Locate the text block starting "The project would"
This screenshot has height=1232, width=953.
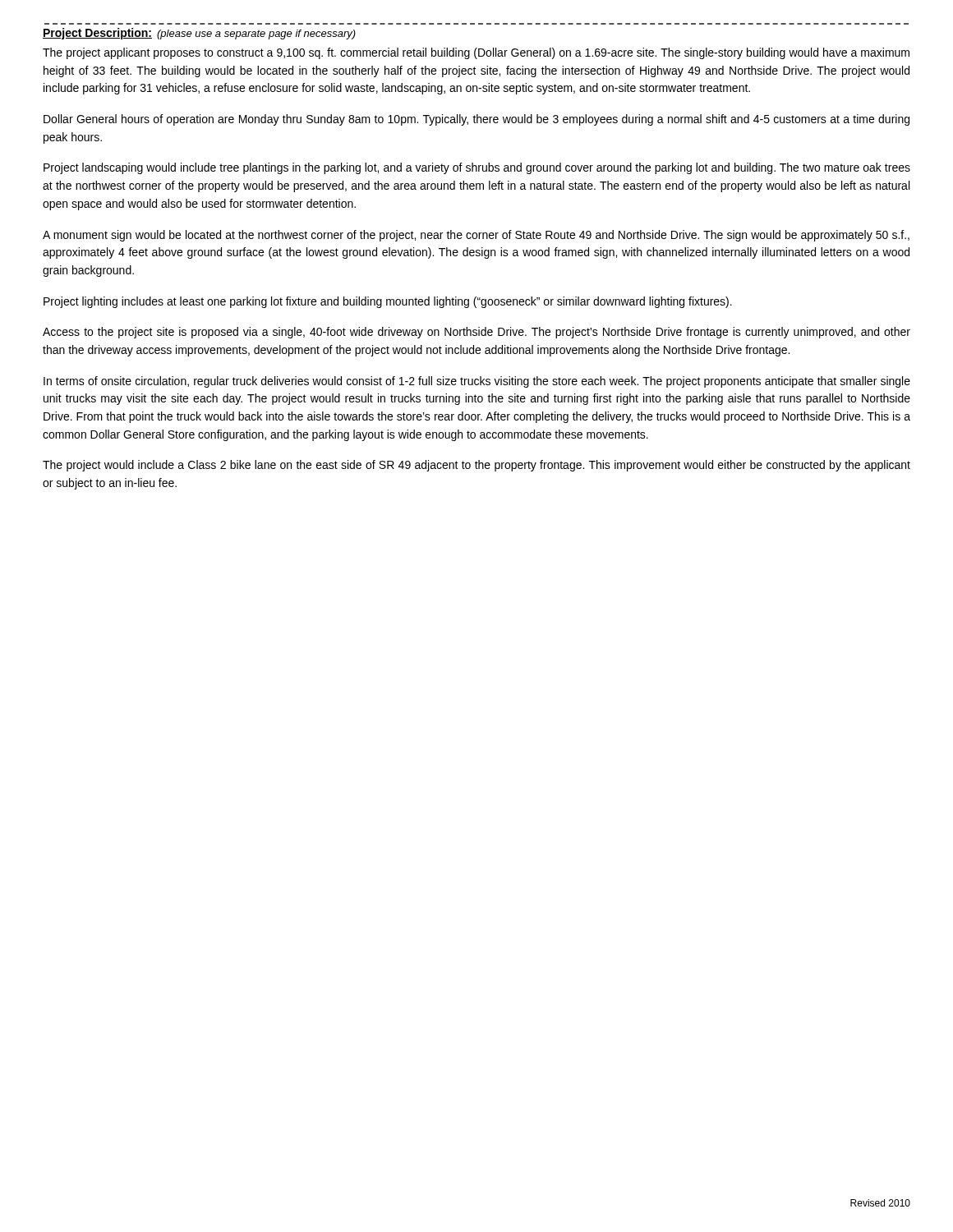(x=476, y=474)
